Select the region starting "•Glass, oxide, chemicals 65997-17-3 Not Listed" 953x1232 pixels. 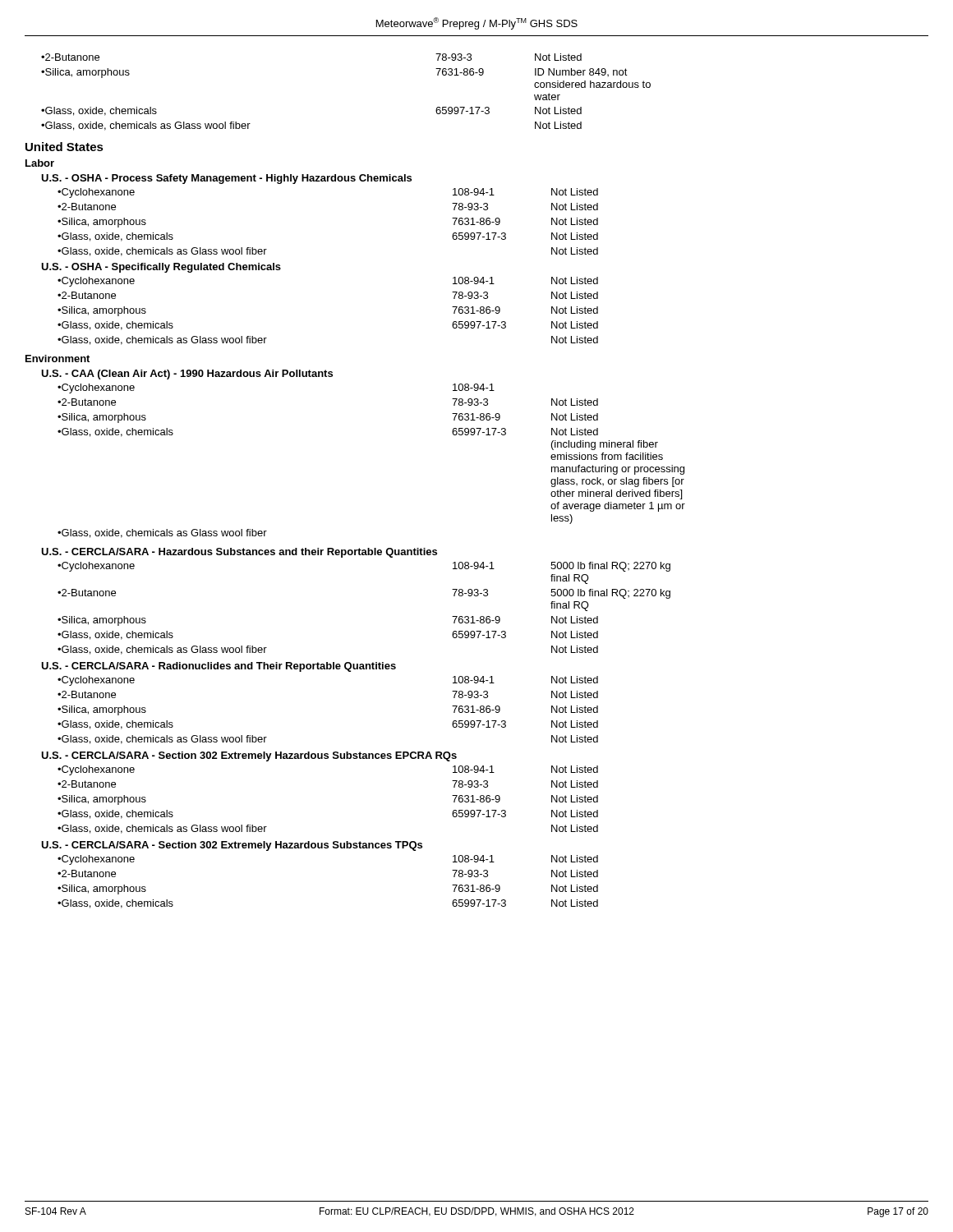click(476, 111)
